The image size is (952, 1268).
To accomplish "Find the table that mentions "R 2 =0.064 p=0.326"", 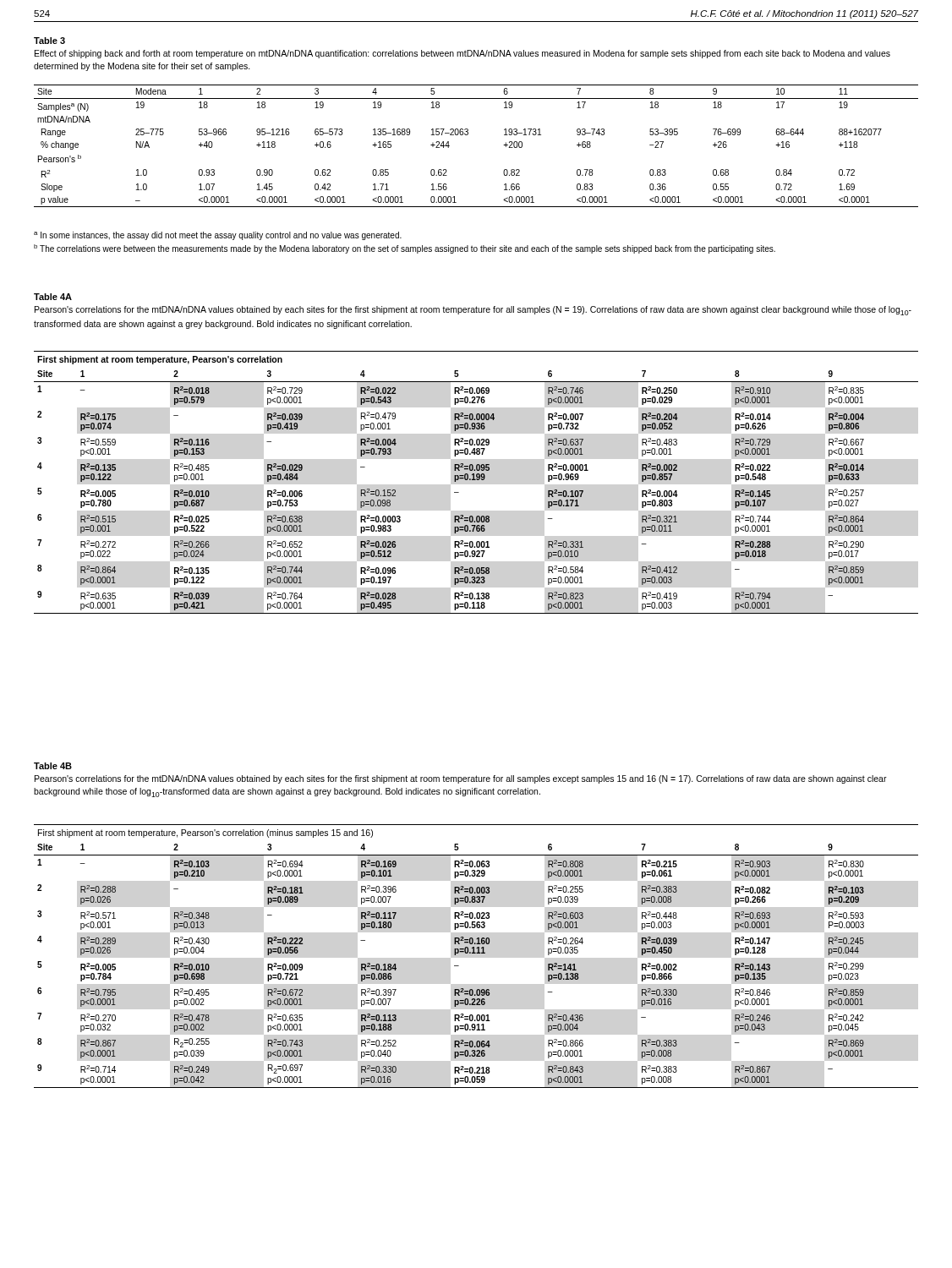I will [x=476, y=956].
